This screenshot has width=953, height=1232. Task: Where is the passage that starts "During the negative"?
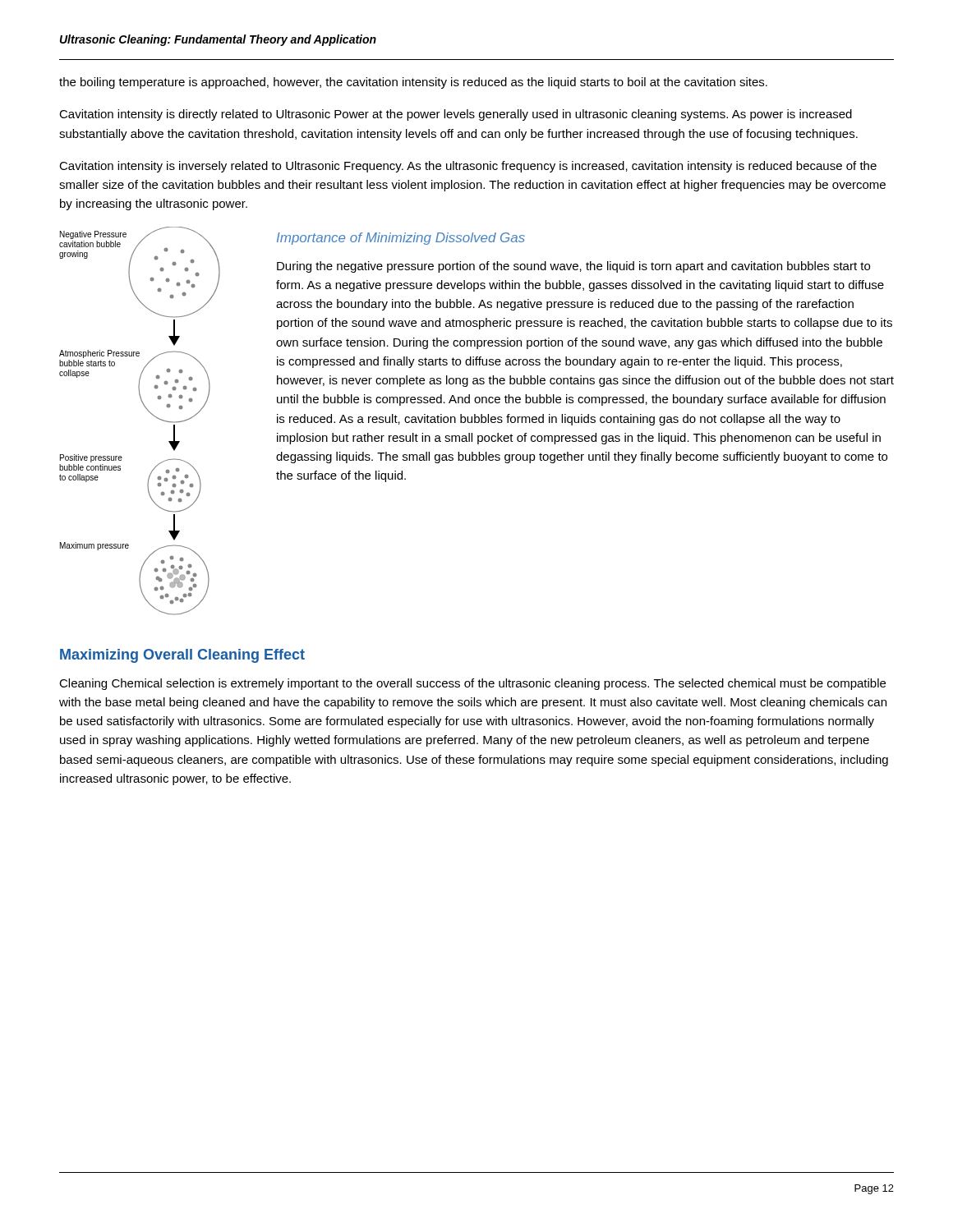pyautogui.click(x=585, y=370)
